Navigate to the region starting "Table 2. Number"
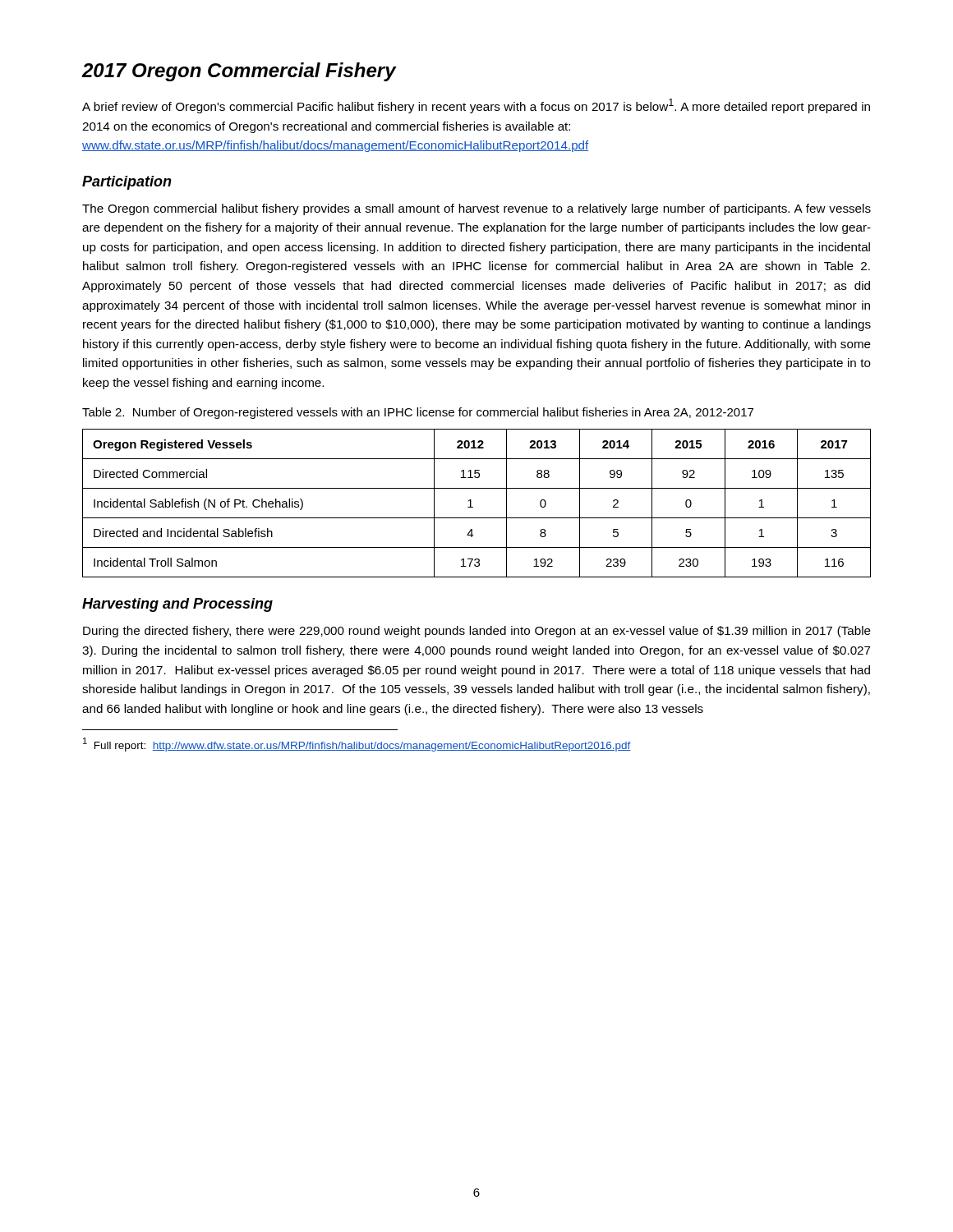953x1232 pixels. coord(418,412)
